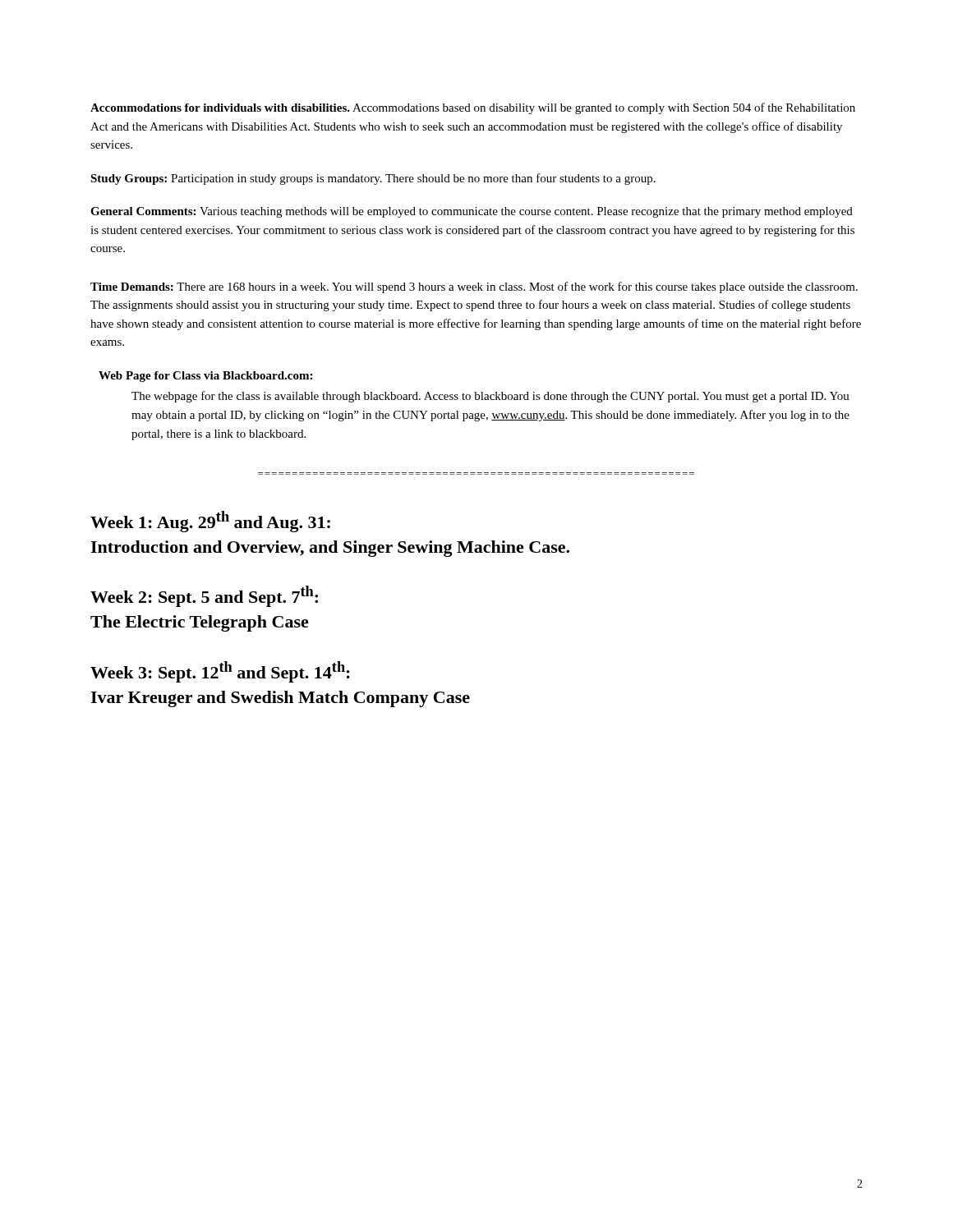Find the title on this page that starts "Week 1: Aug. 29th"
This screenshot has height=1232, width=953.
330,532
